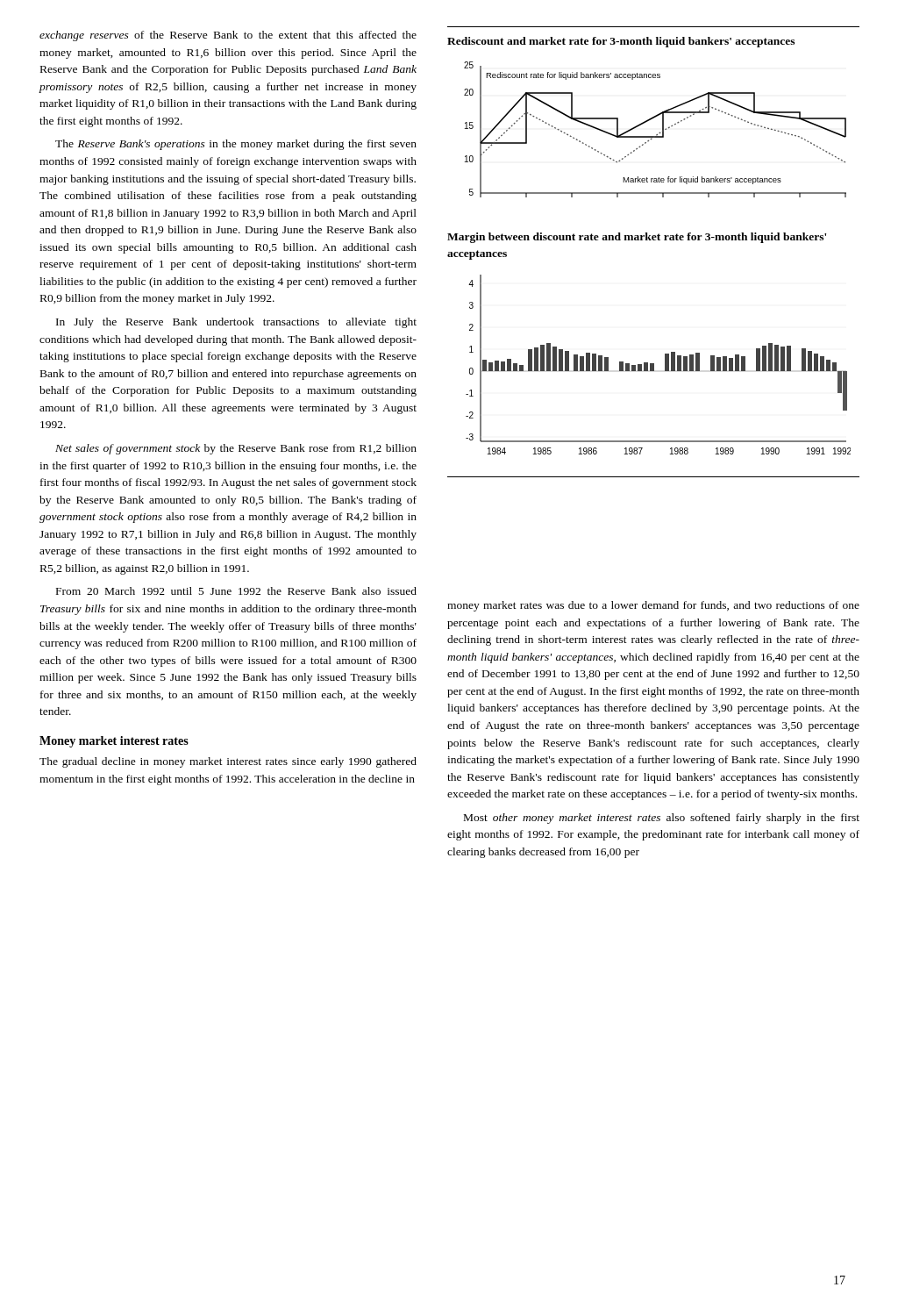Select the passage starting "exchange reserves of the Reserve Bank to the"
The height and width of the screenshot is (1316, 898).
[228, 78]
